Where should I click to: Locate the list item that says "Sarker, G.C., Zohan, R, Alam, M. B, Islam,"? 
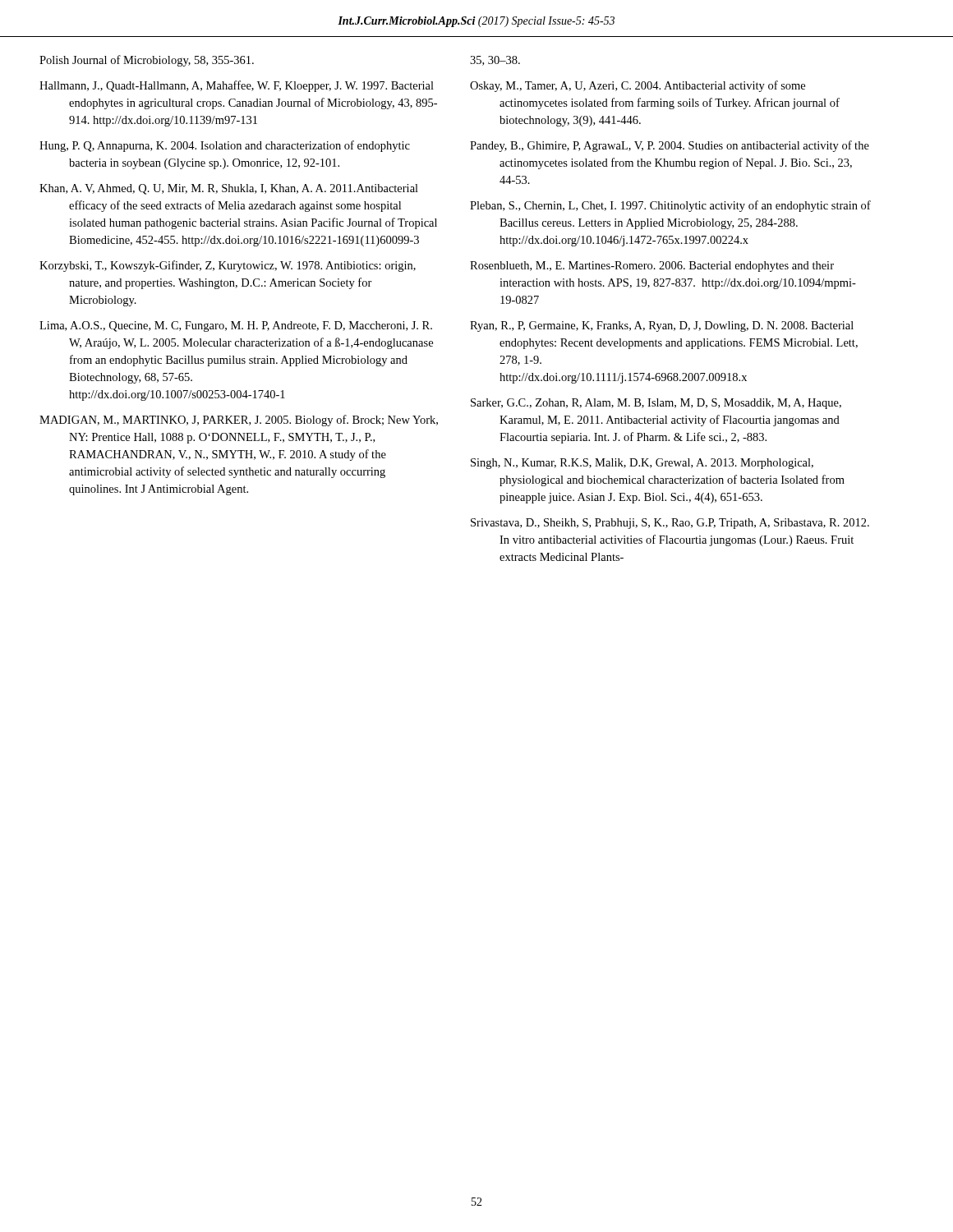pos(656,420)
